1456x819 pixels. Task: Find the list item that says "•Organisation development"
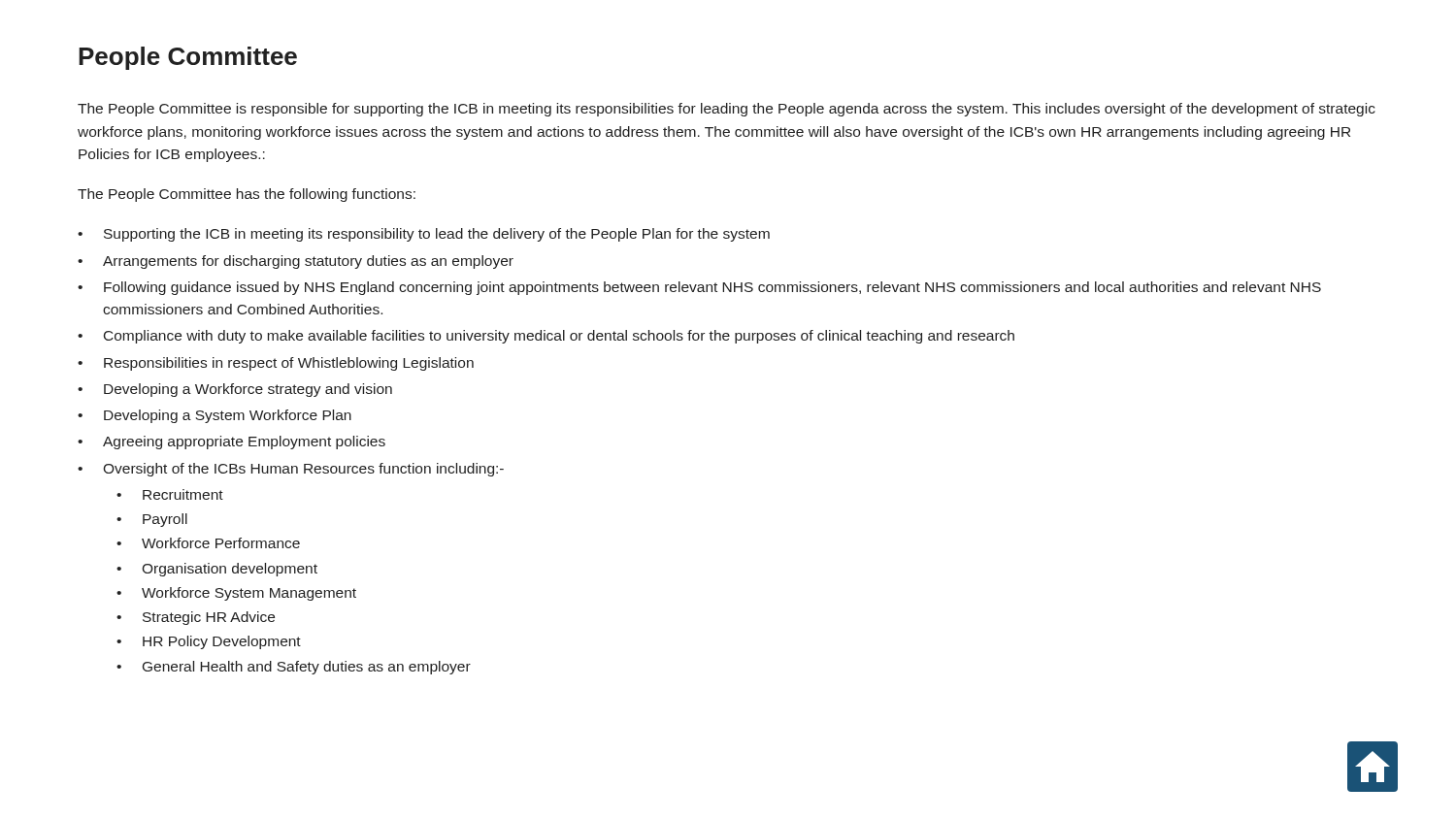point(217,568)
